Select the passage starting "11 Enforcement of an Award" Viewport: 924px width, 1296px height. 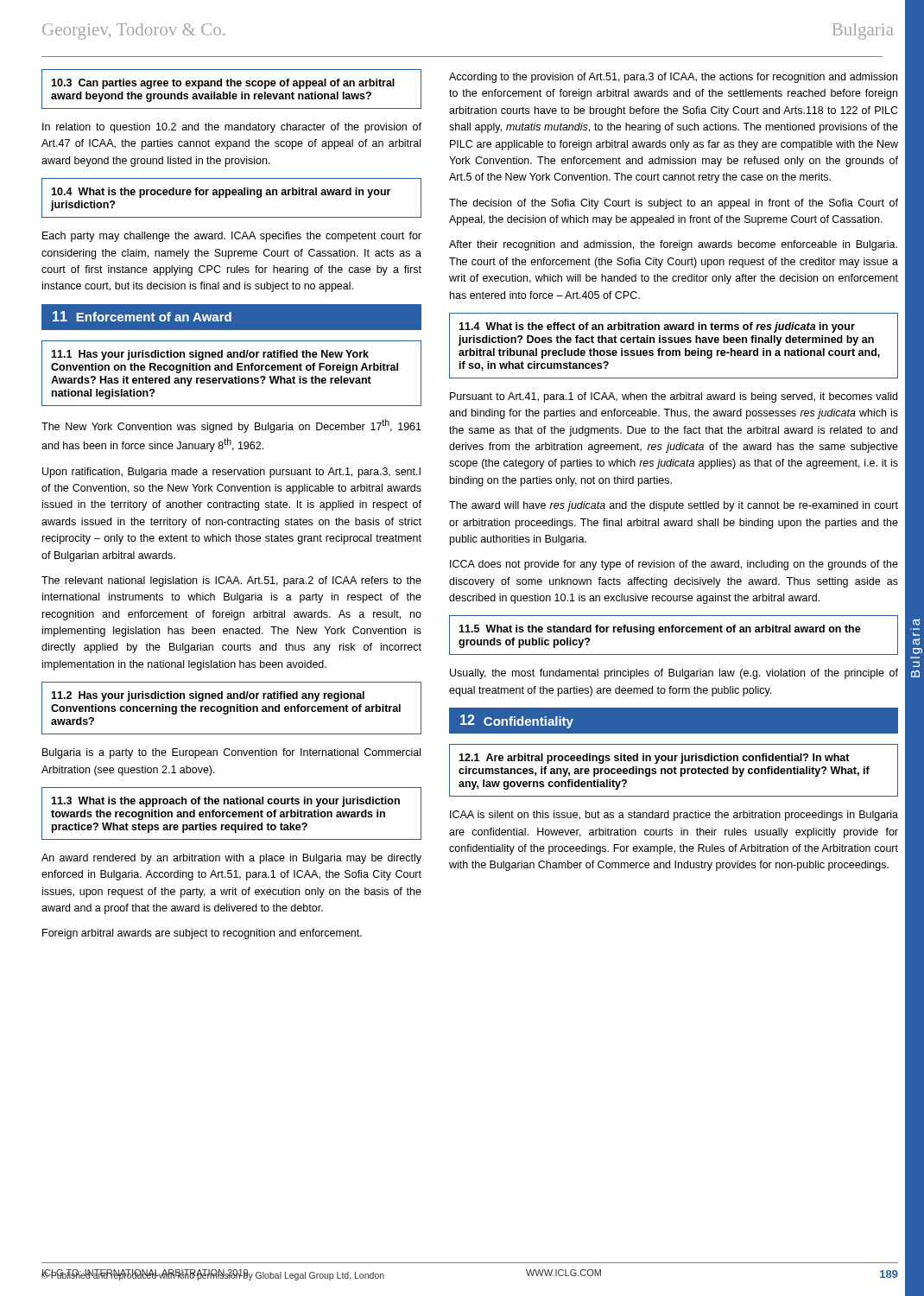click(142, 317)
